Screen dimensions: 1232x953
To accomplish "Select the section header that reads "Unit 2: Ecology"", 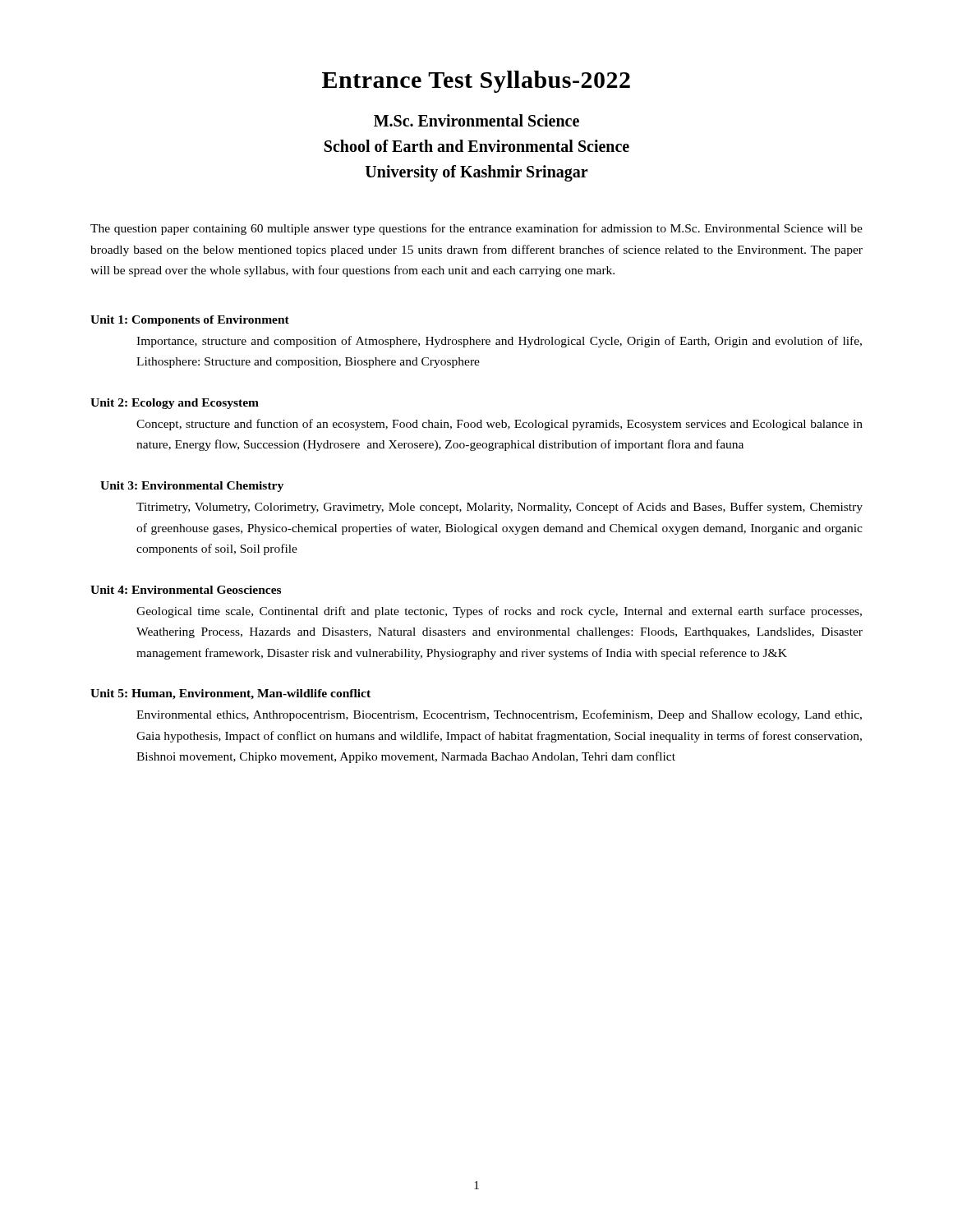I will (x=175, y=402).
